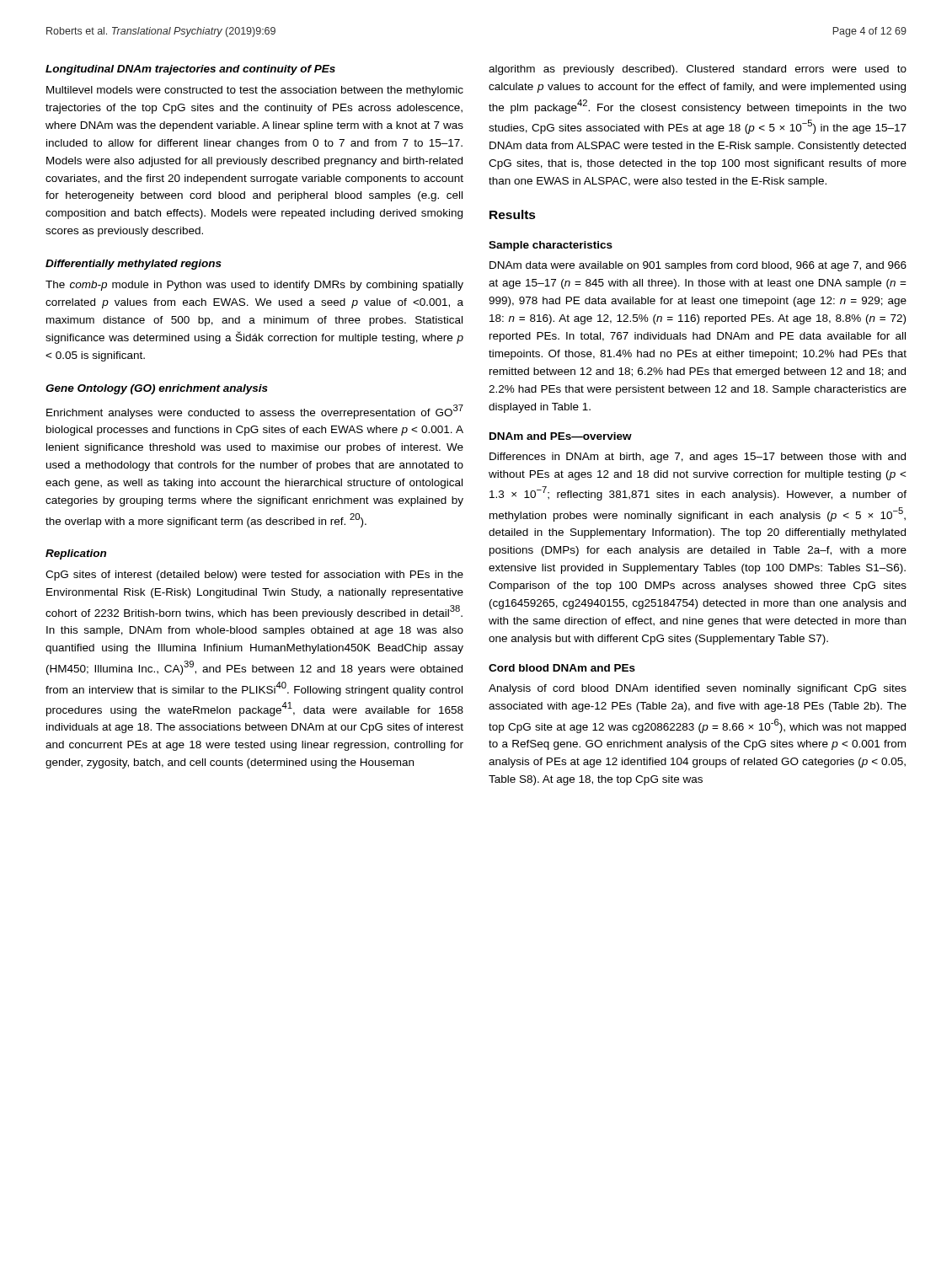The width and height of the screenshot is (952, 1264).
Task: Navigate to the text block starting "Analysis of cord blood DNAm"
Action: 698,734
